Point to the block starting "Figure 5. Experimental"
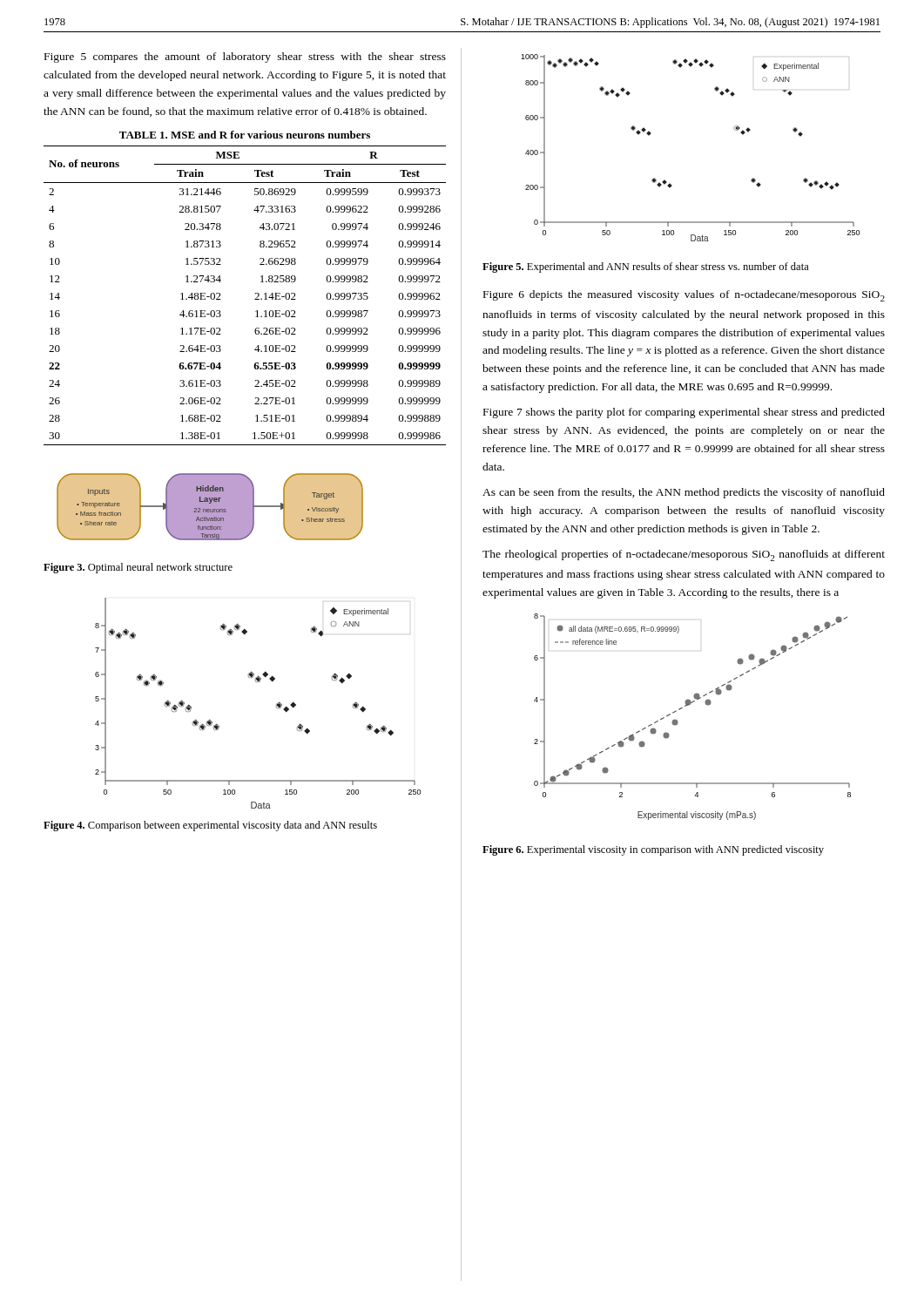 pyautogui.click(x=646, y=267)
